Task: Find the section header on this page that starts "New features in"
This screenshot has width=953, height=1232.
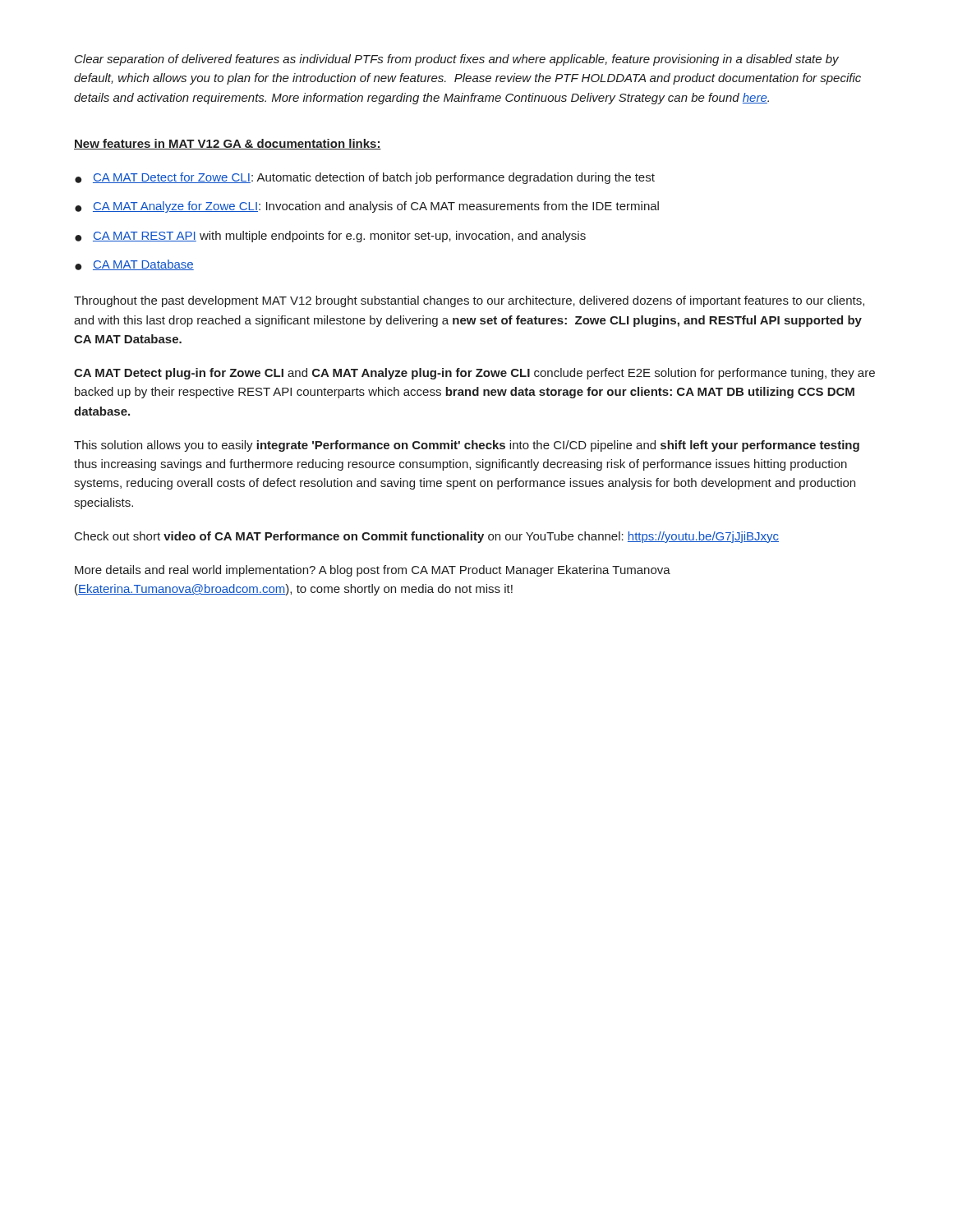Action: [227, 143]
